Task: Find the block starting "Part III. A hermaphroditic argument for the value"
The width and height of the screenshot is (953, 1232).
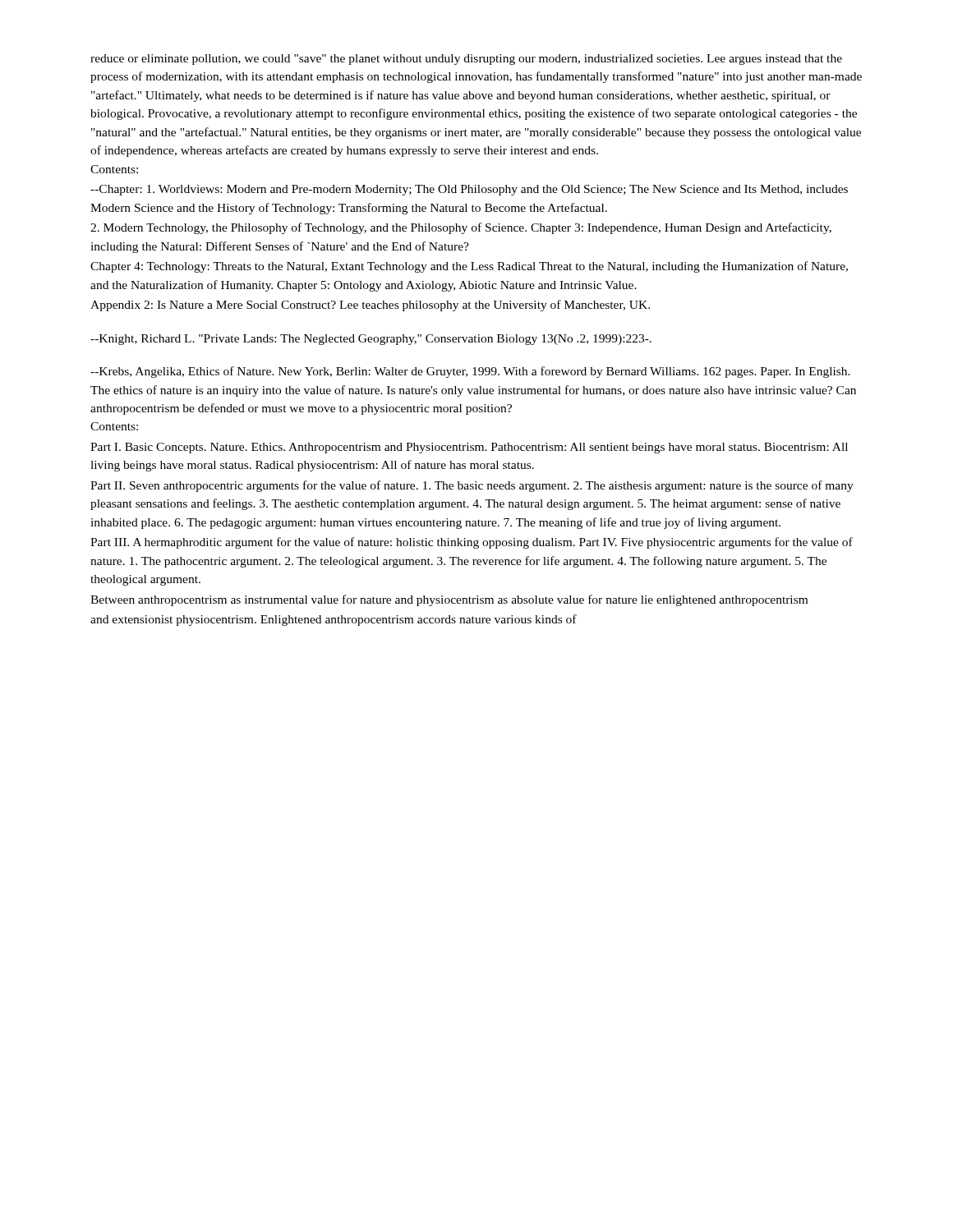Action: click(x=471, y=560)
